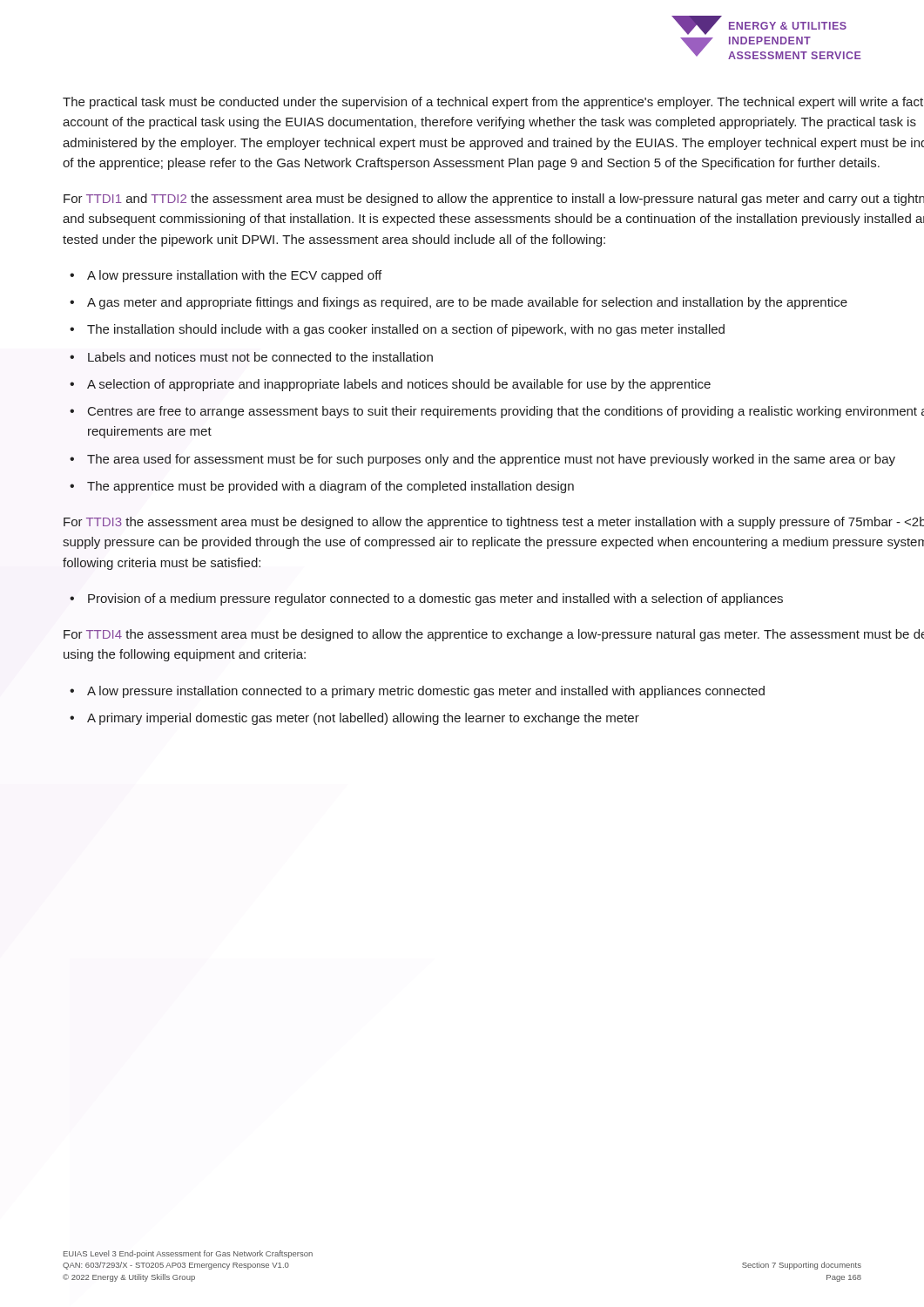
Task: Find the block on this page that starts "A gas meter and appropriate fittings"
Action: click(467, 302)
